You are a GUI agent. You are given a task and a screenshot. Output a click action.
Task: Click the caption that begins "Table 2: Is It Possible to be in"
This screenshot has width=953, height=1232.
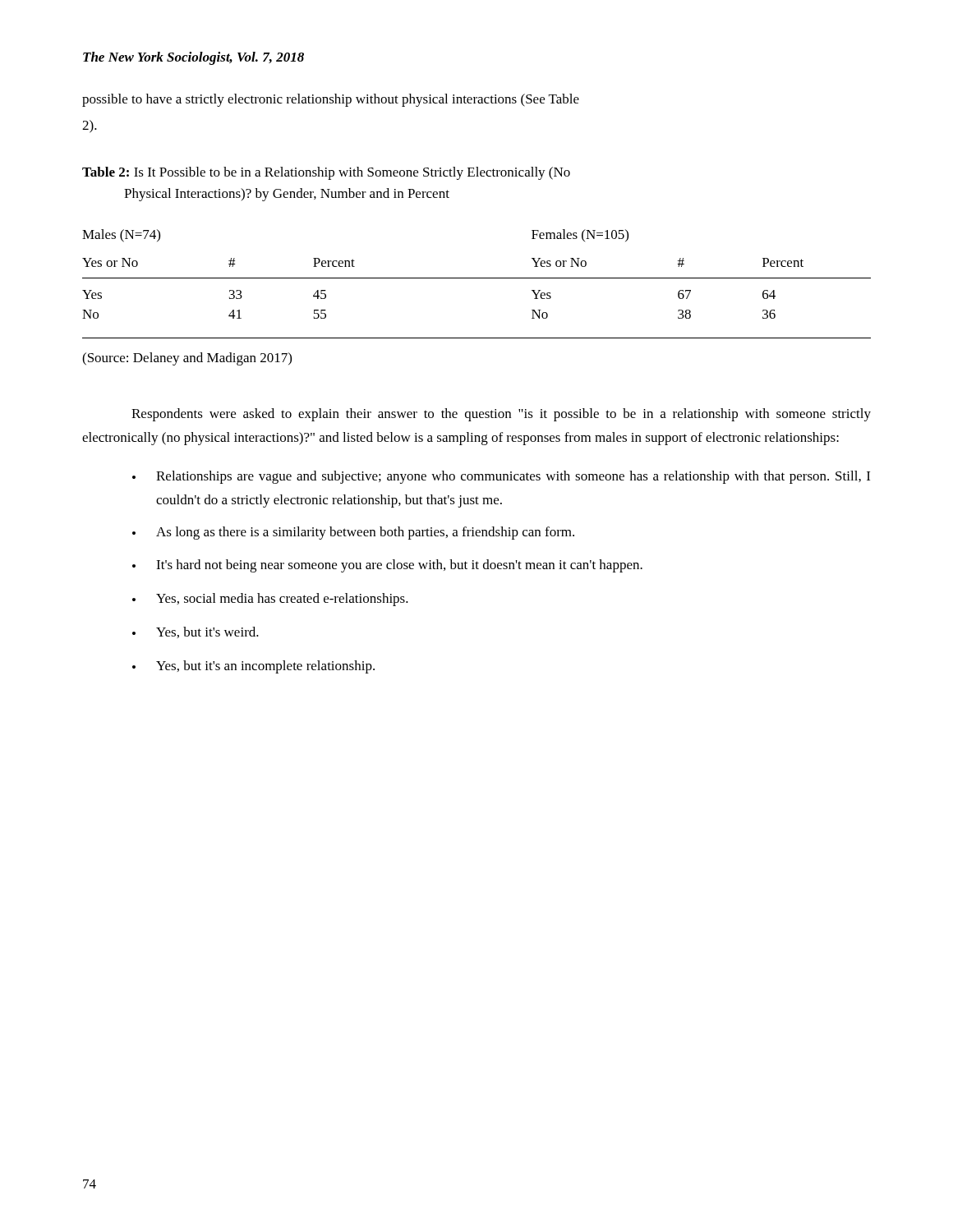coord(326,183)
